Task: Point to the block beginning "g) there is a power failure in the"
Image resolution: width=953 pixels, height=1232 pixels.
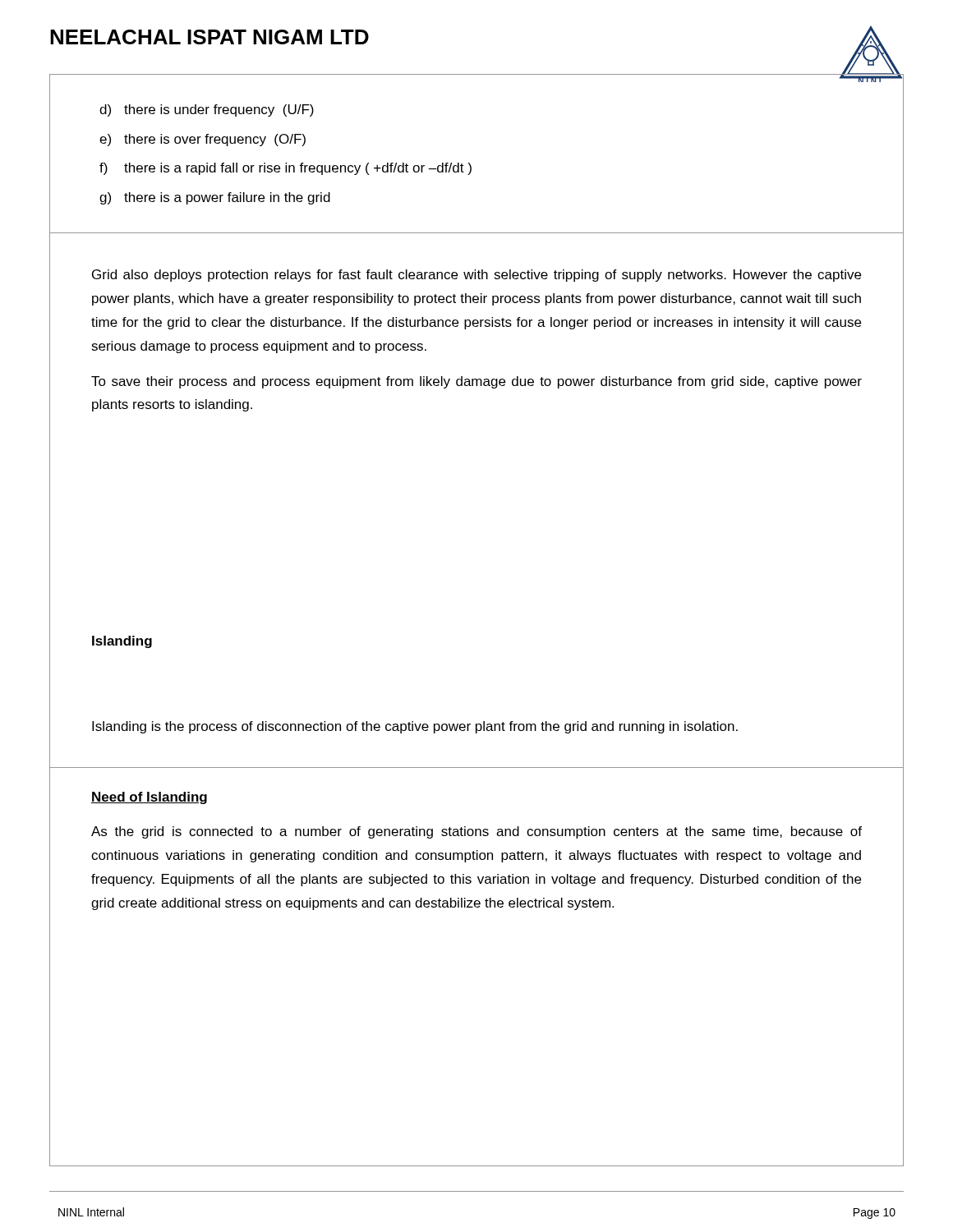Action: 215,197
